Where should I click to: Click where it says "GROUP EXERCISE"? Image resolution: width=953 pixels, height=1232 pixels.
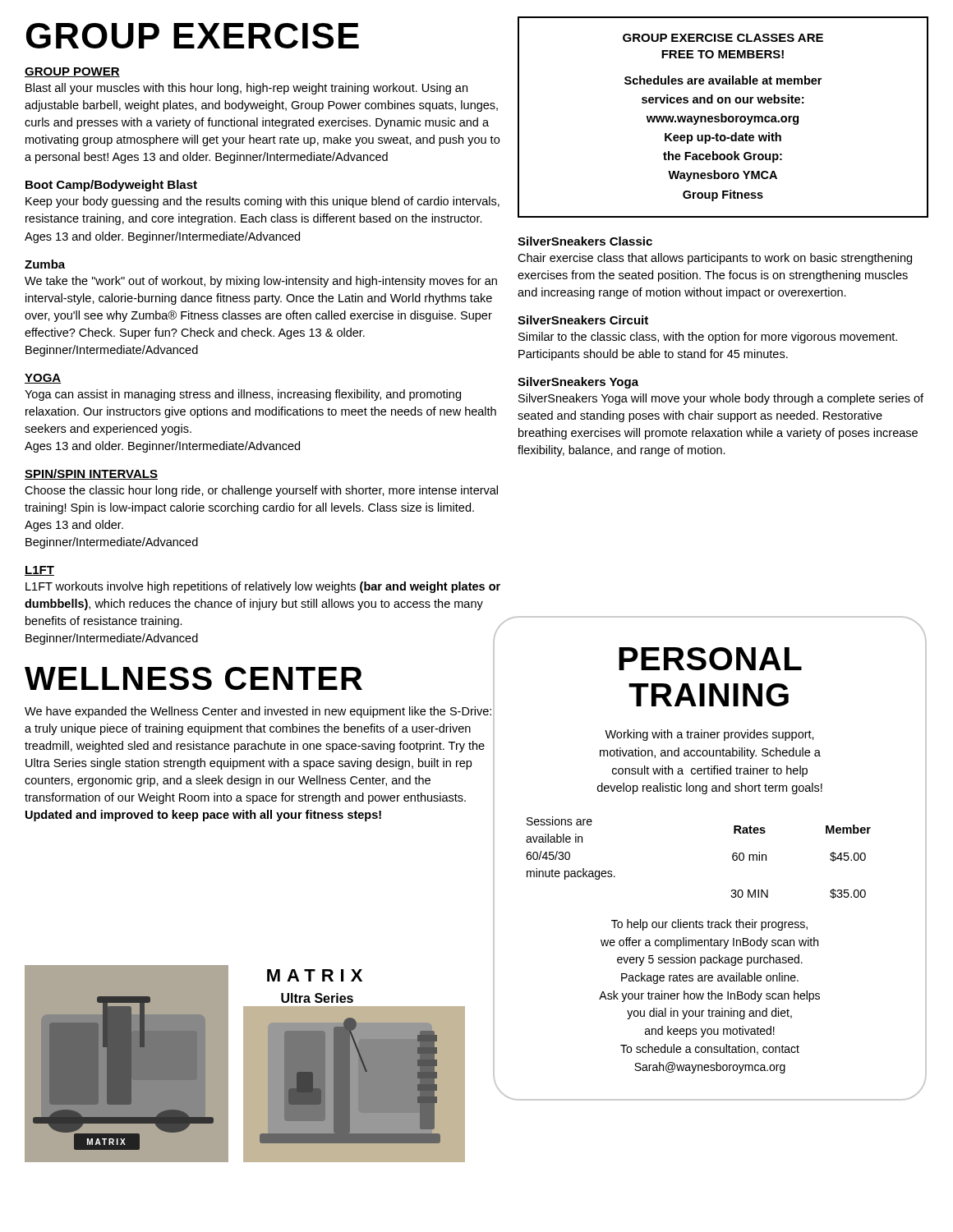(193, 36)
